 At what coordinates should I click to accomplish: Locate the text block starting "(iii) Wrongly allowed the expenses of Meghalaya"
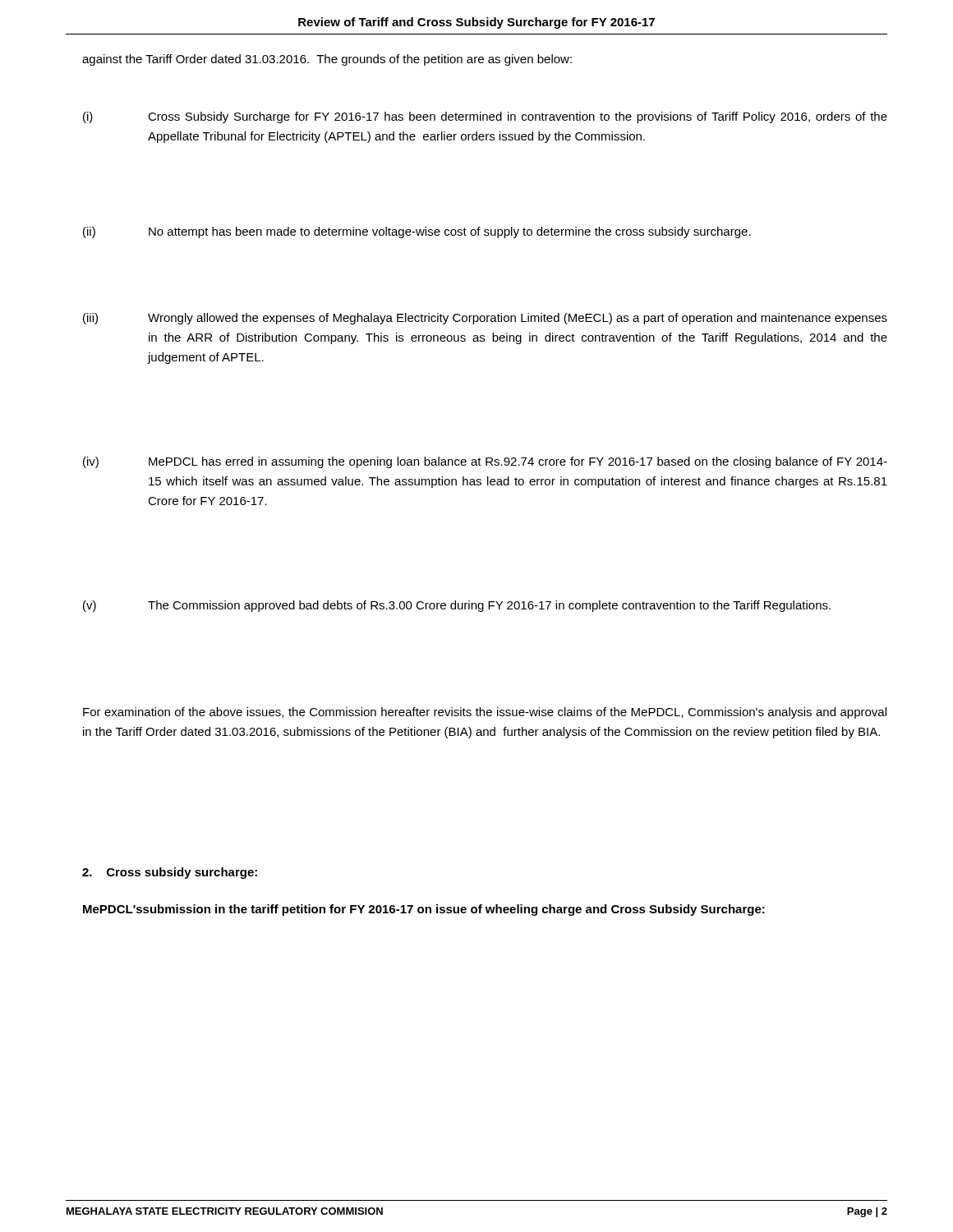pyautogui.click(x=485, y=338)
